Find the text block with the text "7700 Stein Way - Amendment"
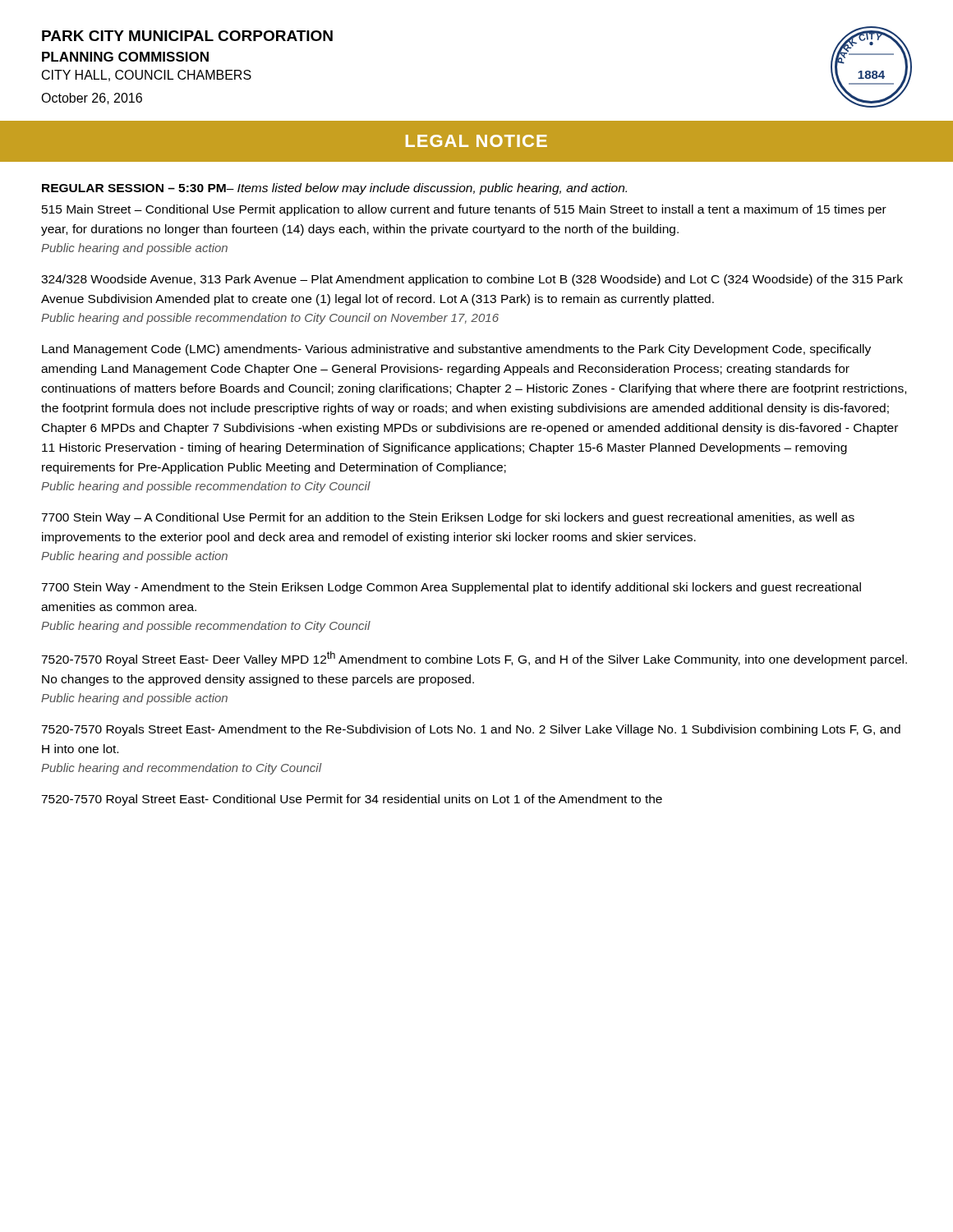 pyautogui.click(x=451, y=588)
